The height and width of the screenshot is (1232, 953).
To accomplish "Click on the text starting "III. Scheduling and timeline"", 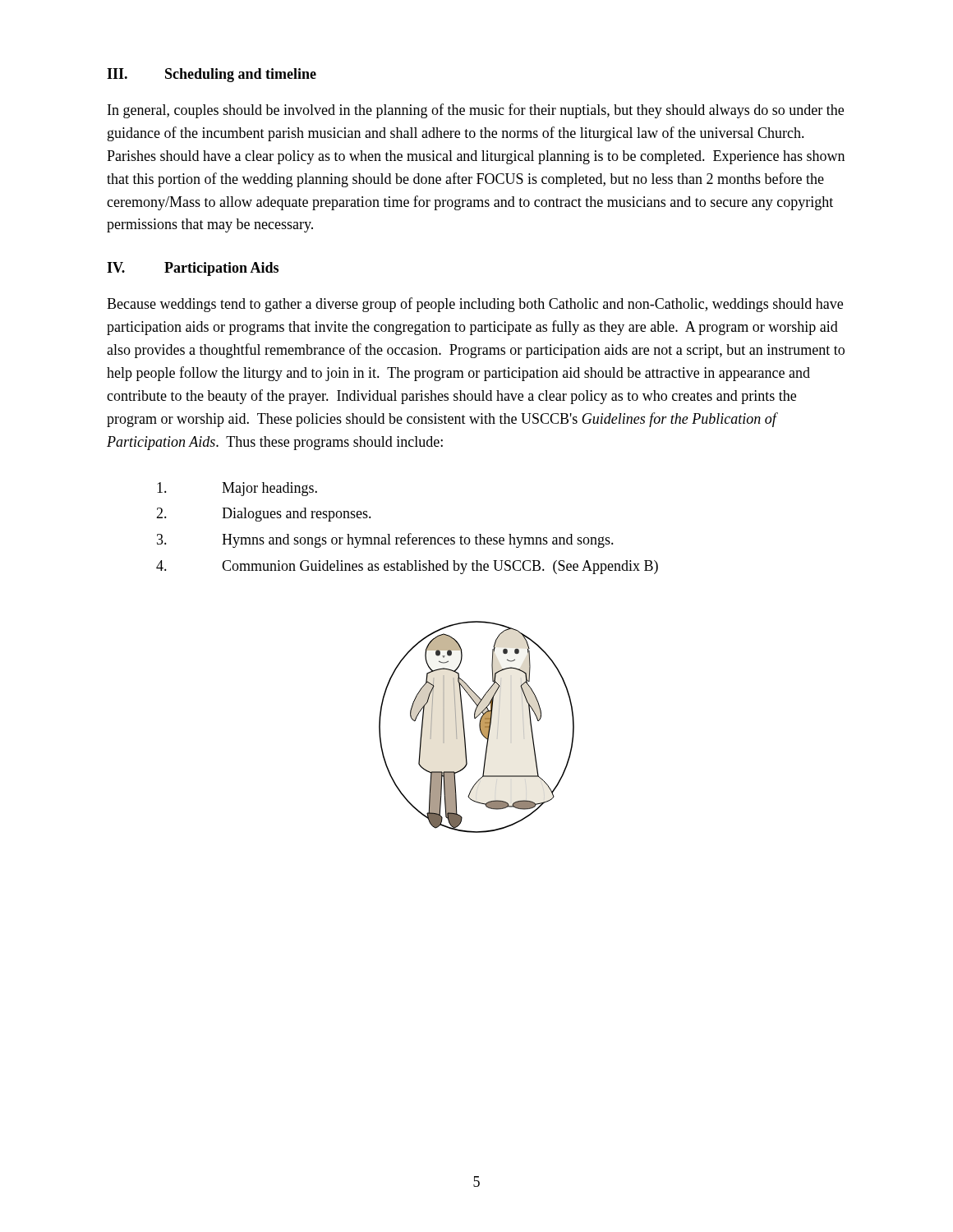I will (212, 74).
